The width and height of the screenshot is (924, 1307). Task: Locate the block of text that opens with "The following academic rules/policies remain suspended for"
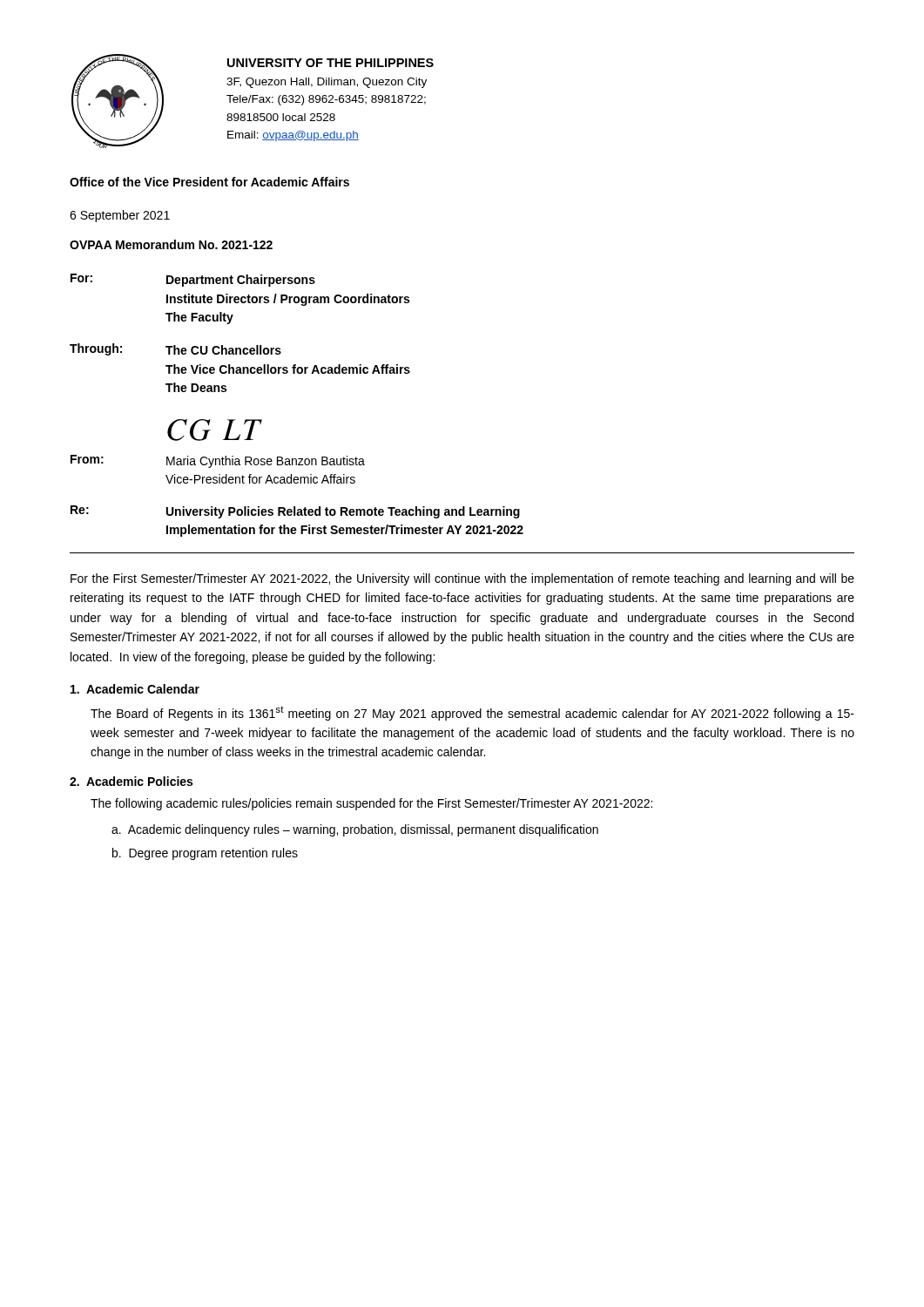click(372, 803)
